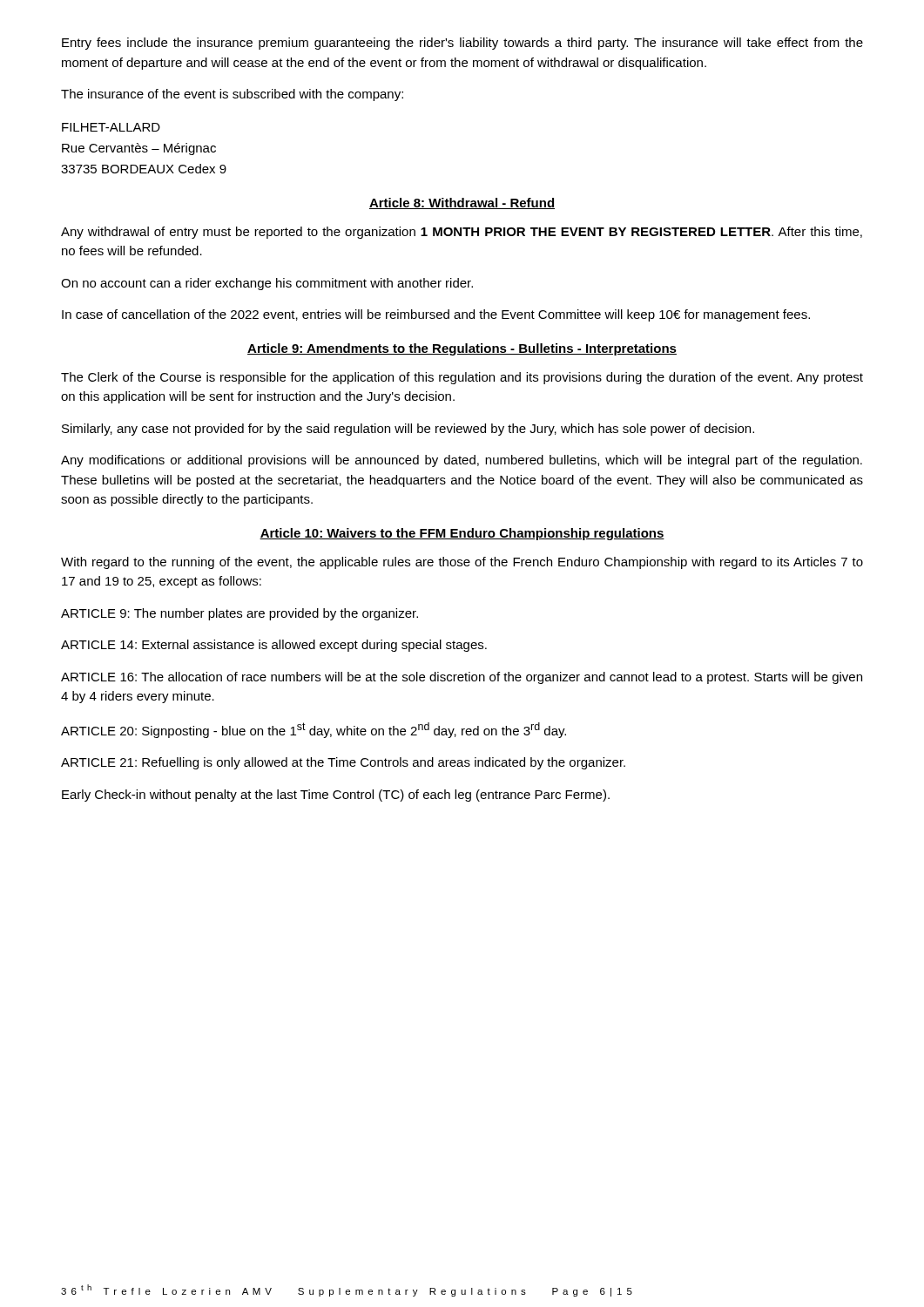Navigate to the element starting "Article 8: Withdrawal - Refund"

point(462,202)
